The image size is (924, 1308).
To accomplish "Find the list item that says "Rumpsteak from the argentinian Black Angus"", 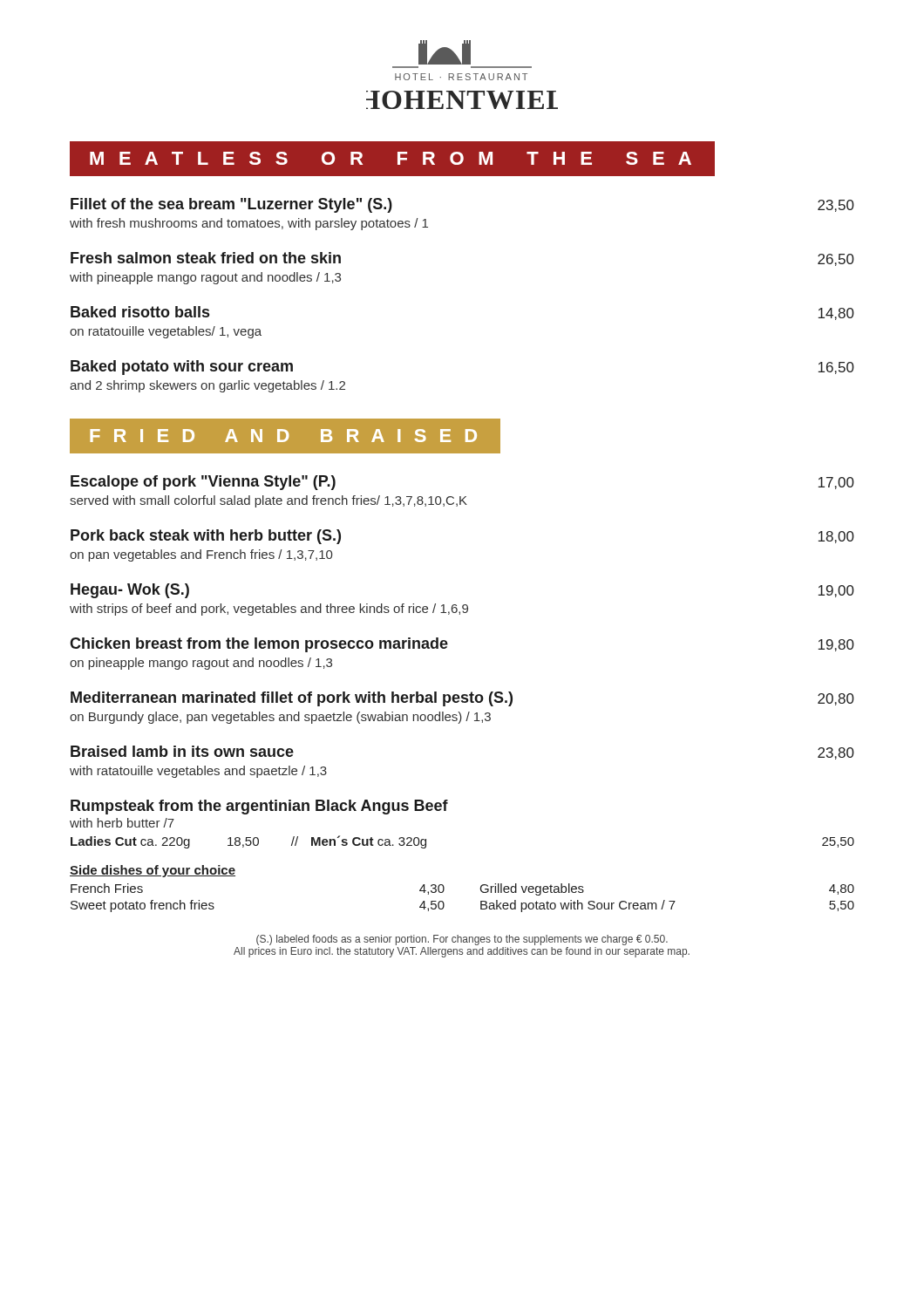I will point(259,807).
